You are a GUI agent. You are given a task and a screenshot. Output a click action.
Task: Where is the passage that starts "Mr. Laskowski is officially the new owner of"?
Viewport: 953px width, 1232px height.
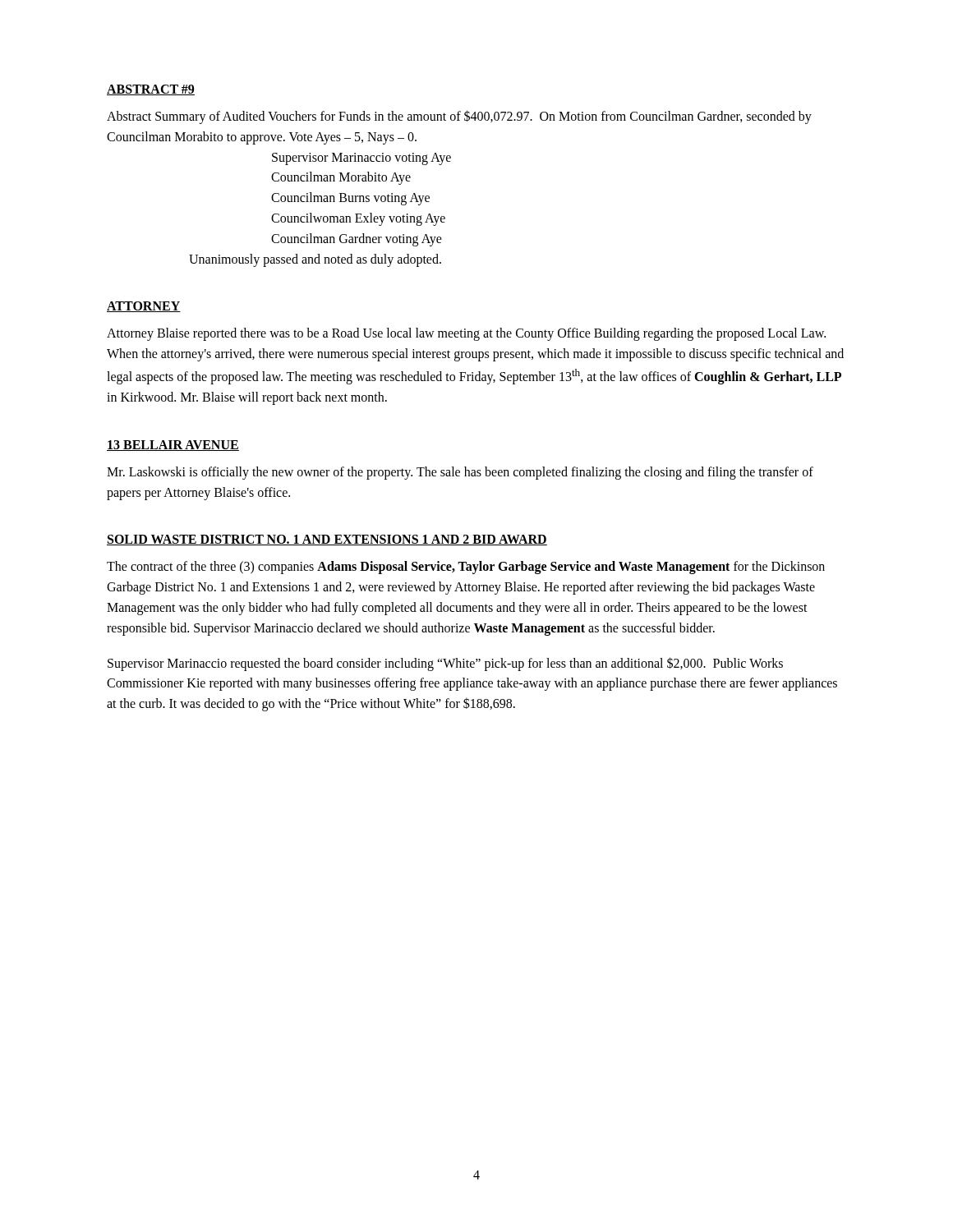pyautogui.click(x=460, y=482)
